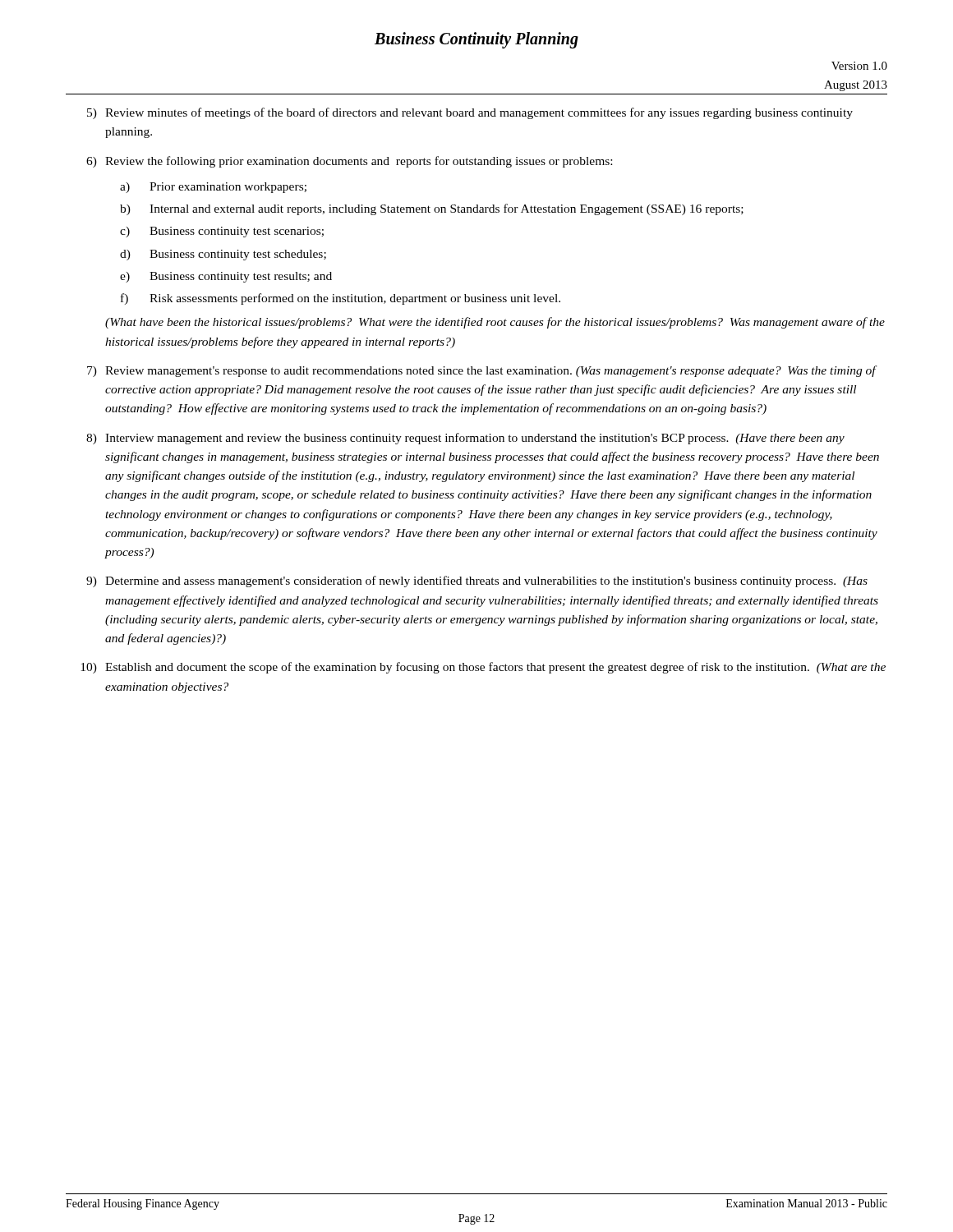Image resolution: width=953 pixels, height=1232 pixels.
Task: Point to the text block starting "6) Review the following"
Action: click(x=349, y=162)
